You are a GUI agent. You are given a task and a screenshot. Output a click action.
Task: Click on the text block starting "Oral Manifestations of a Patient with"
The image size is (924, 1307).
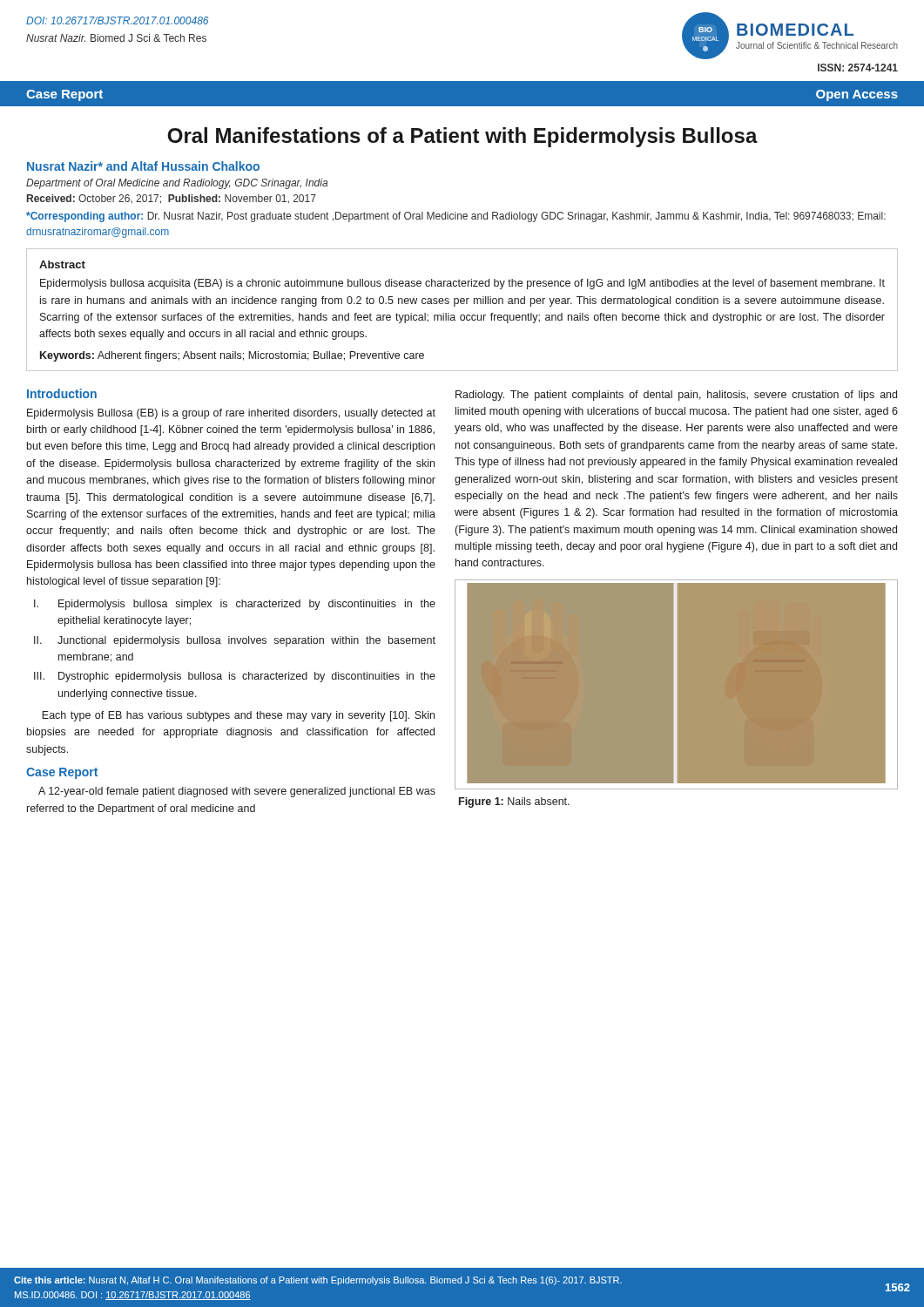pyautogui.click(x=462, y=136)
